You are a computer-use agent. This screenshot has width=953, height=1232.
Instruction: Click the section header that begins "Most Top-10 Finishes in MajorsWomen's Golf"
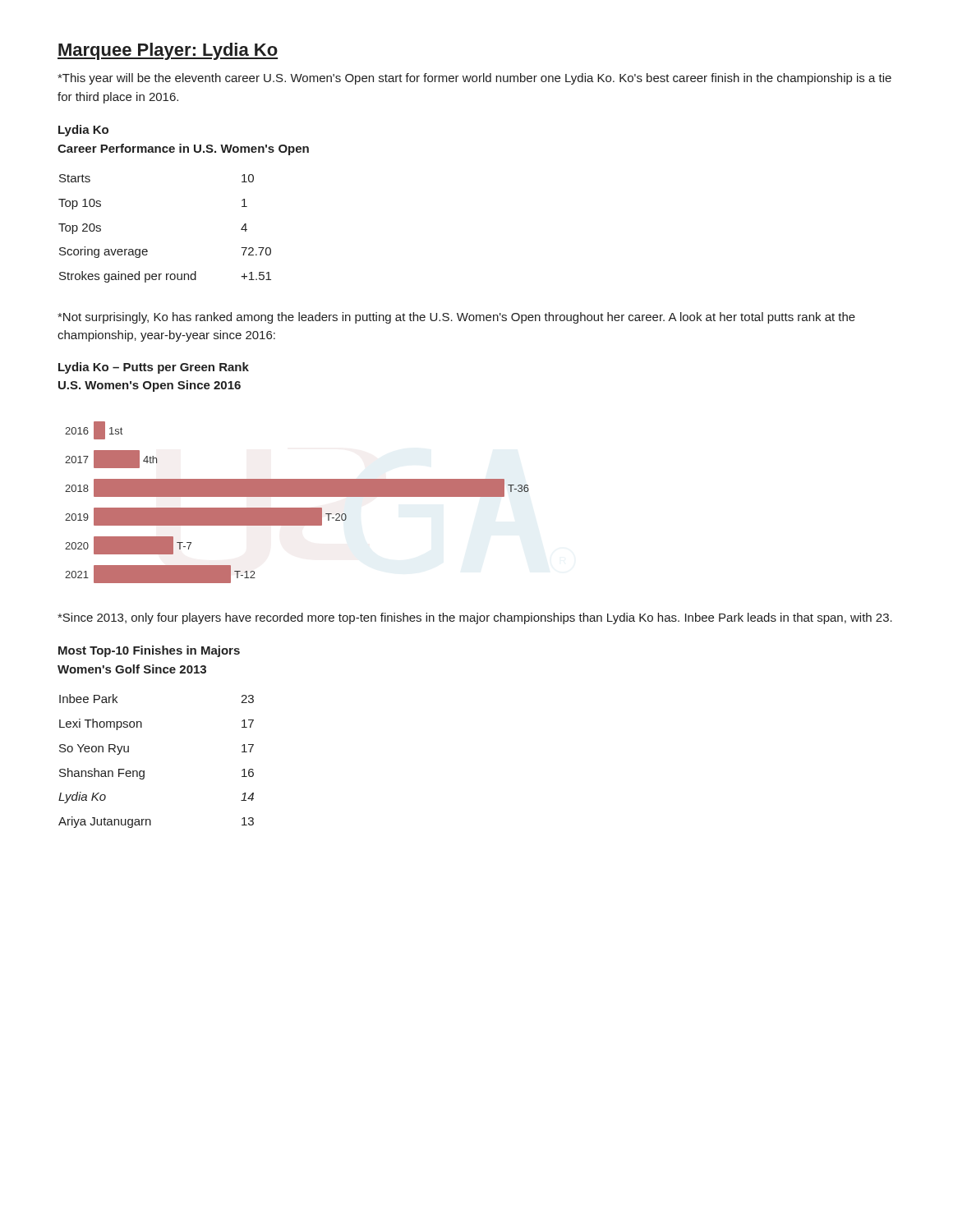(x=149, y=660)
